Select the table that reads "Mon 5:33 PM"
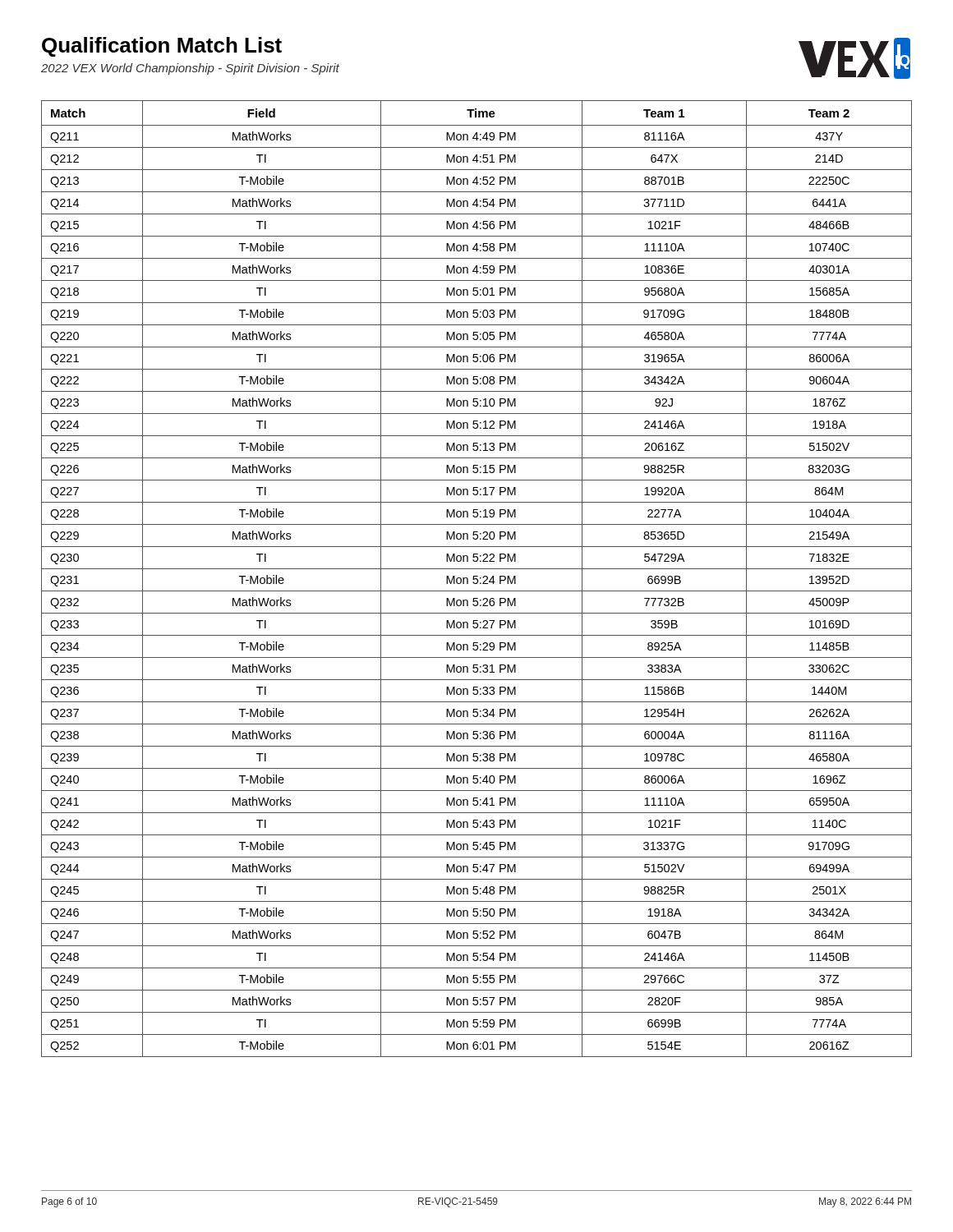 tap(476, 579)
